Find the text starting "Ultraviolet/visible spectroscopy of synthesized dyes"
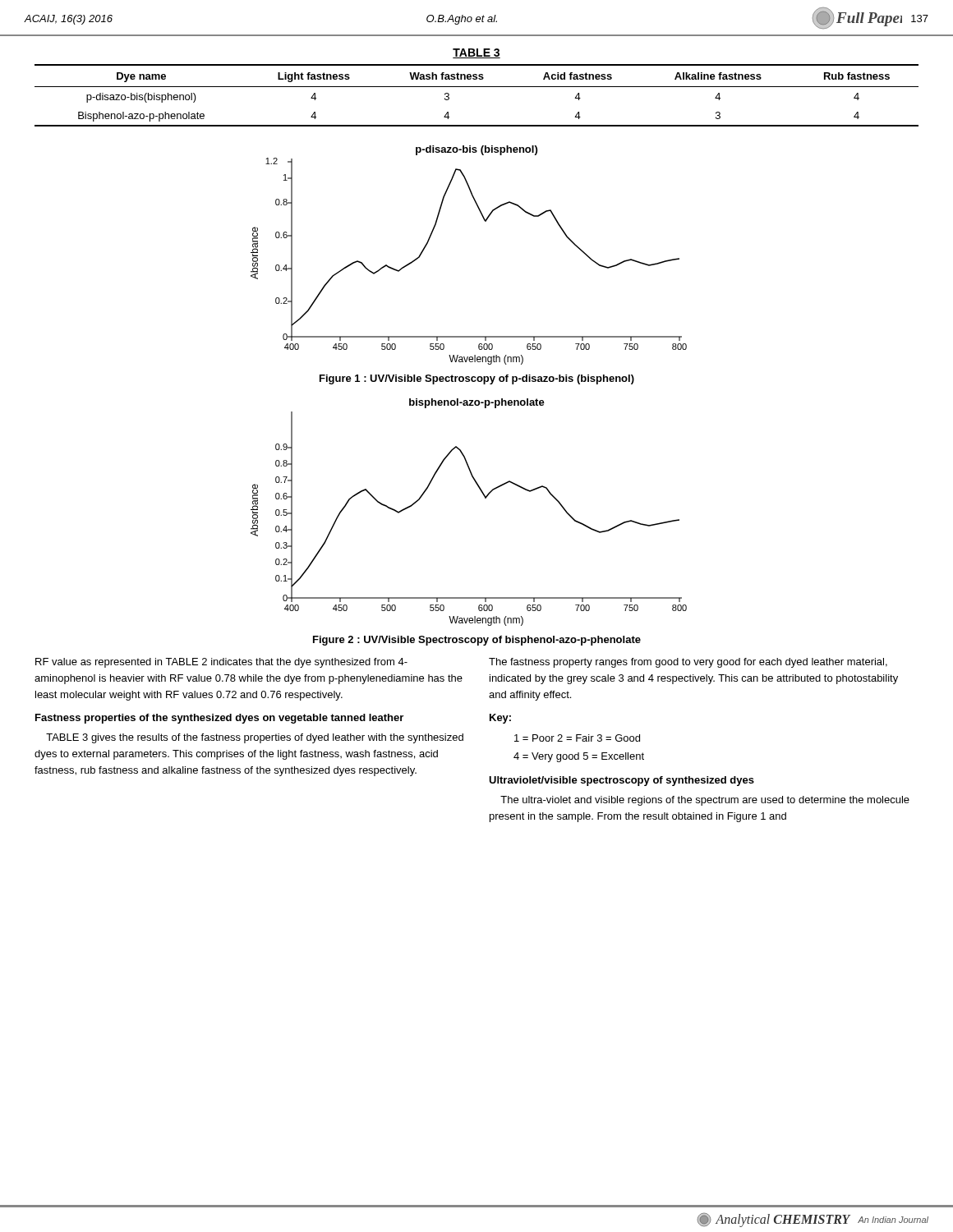The width and height of the screenshot is (953, 1232). 621,780
